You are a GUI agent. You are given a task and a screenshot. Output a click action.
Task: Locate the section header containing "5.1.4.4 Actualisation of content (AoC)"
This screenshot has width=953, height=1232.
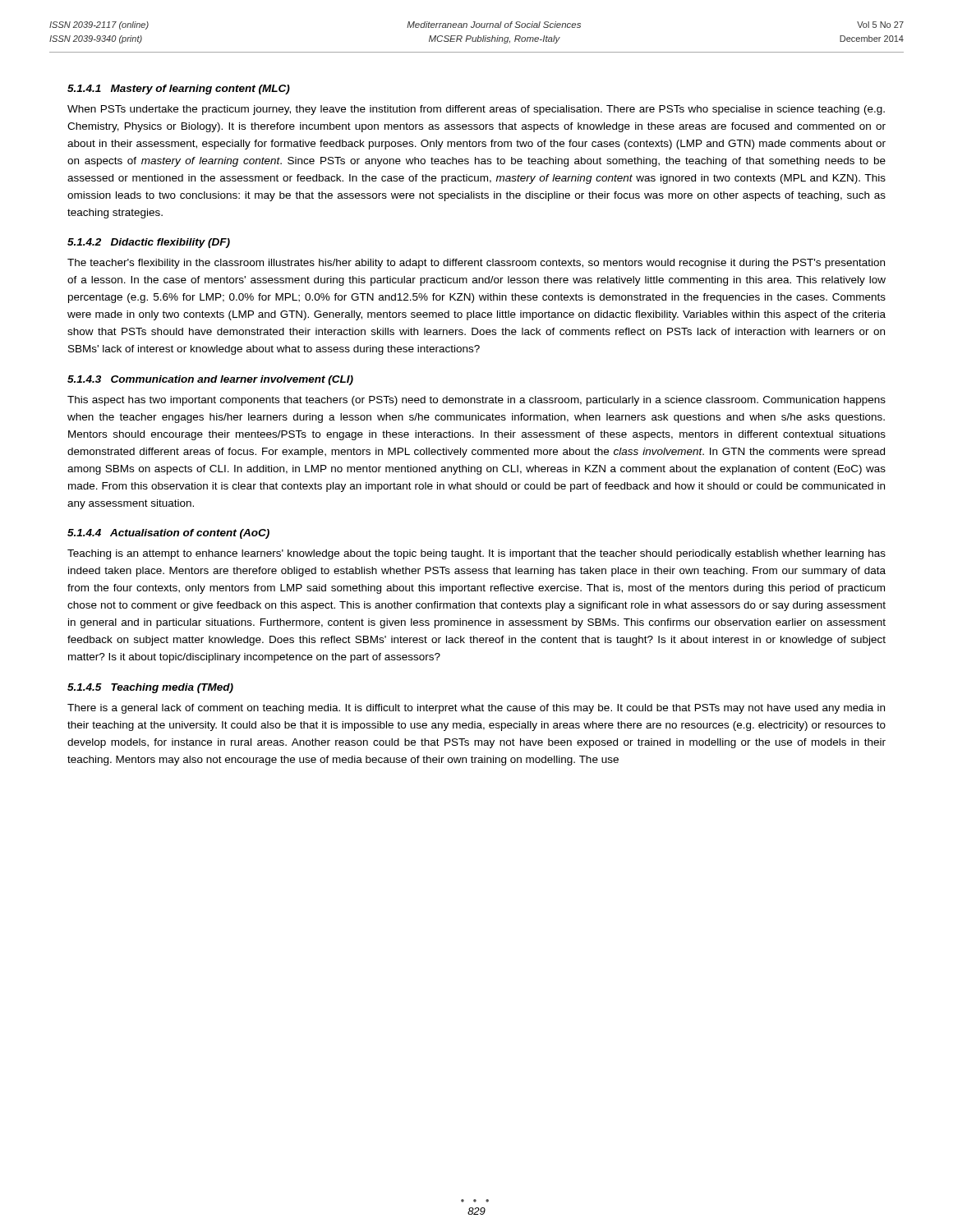pos(169,533)
